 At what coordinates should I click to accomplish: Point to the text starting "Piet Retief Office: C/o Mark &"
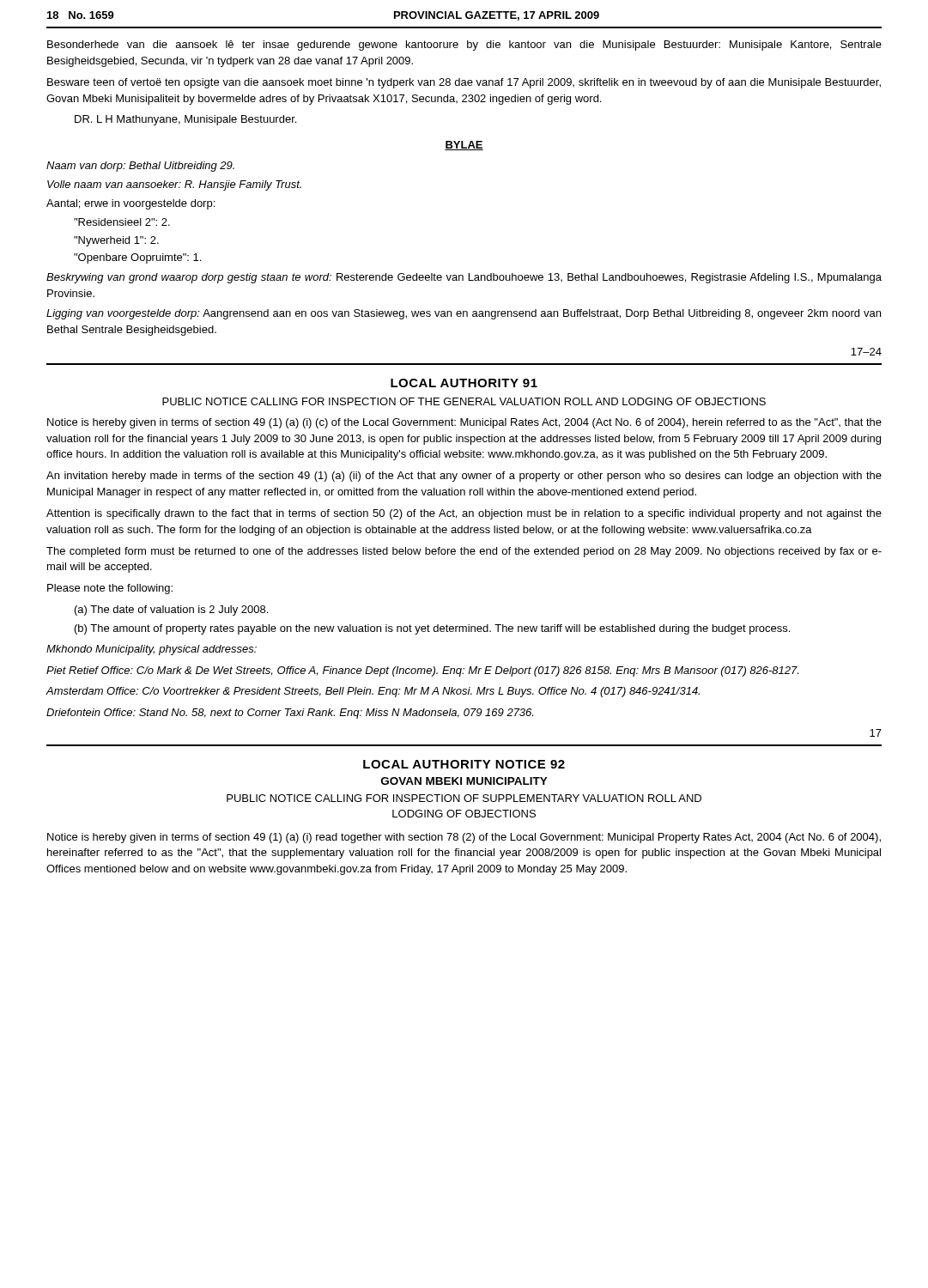423,670
